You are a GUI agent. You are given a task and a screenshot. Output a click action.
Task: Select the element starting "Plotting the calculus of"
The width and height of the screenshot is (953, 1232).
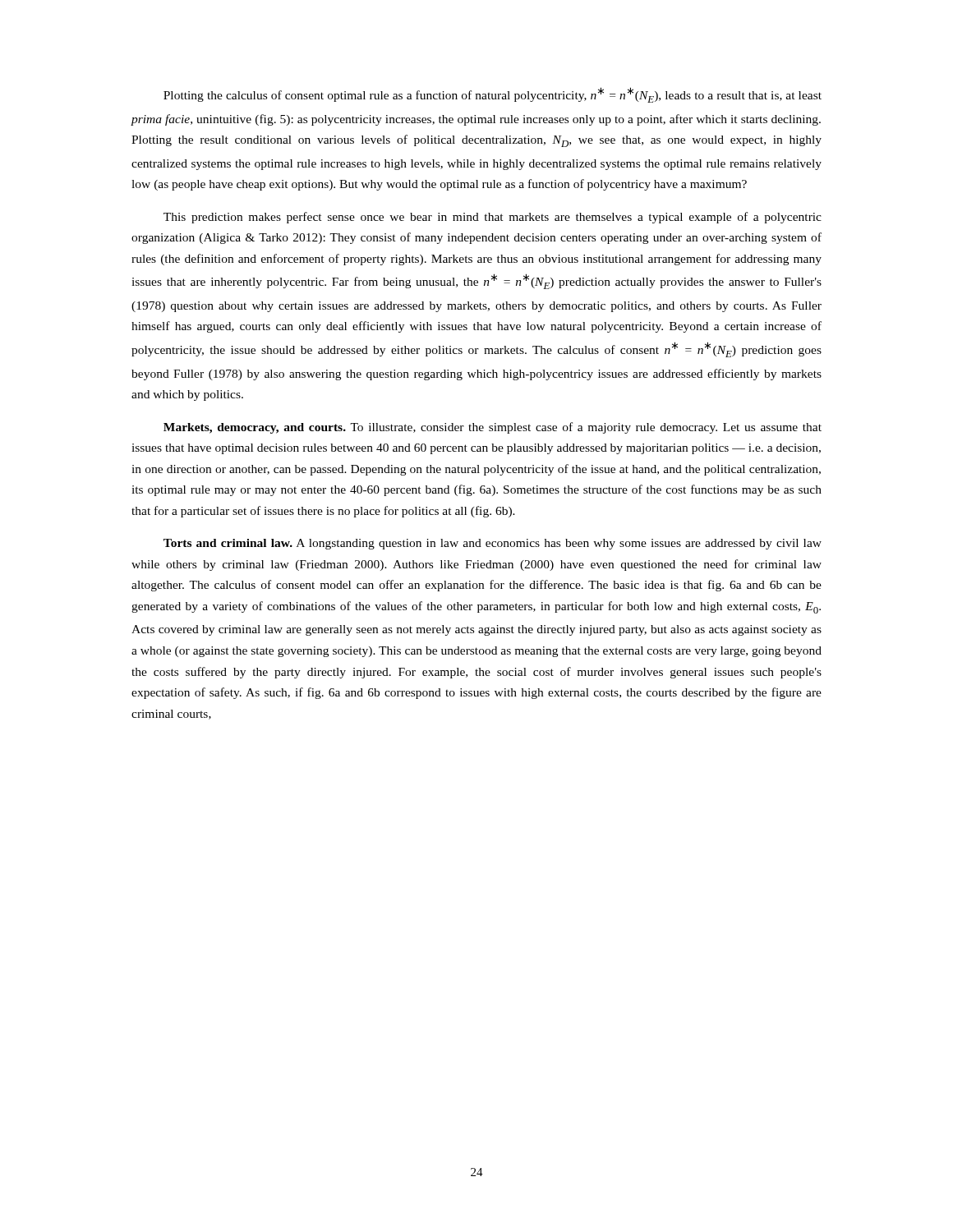pos(476,138)
